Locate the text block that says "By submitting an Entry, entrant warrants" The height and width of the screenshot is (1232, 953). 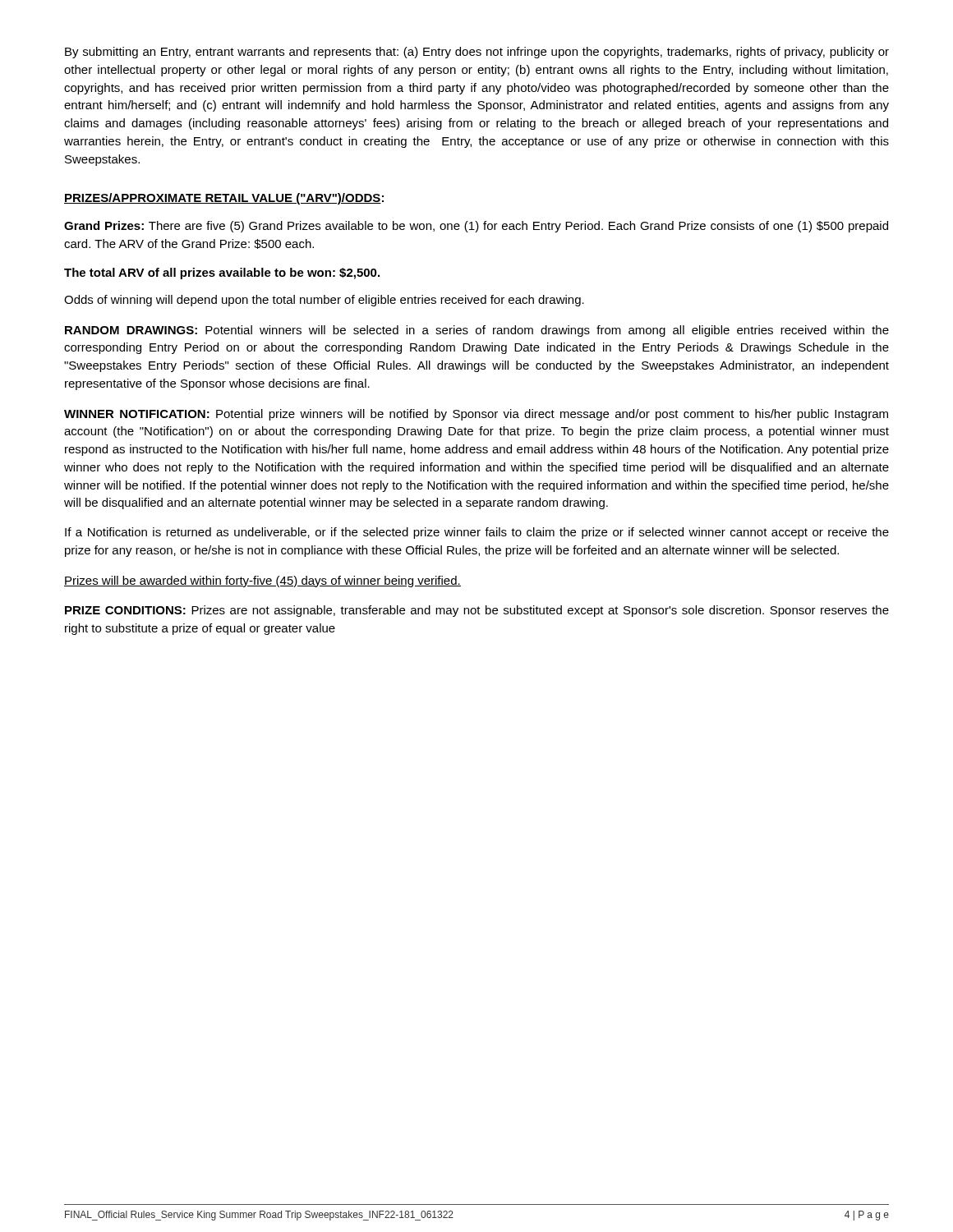[x=476, y=105]
